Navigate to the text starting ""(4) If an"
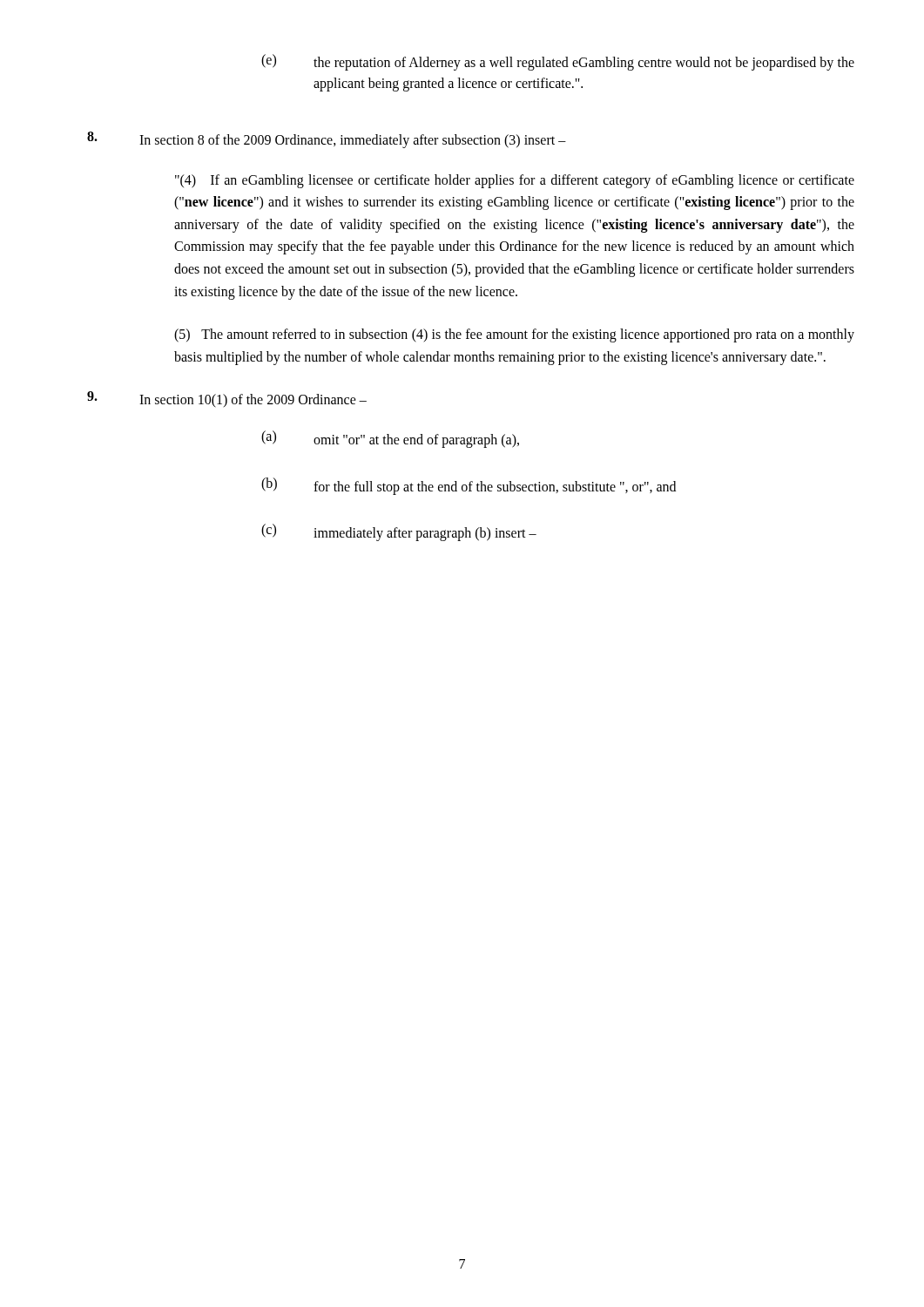Viewport: 924px width, 1307px height. [x=514, y=236]
